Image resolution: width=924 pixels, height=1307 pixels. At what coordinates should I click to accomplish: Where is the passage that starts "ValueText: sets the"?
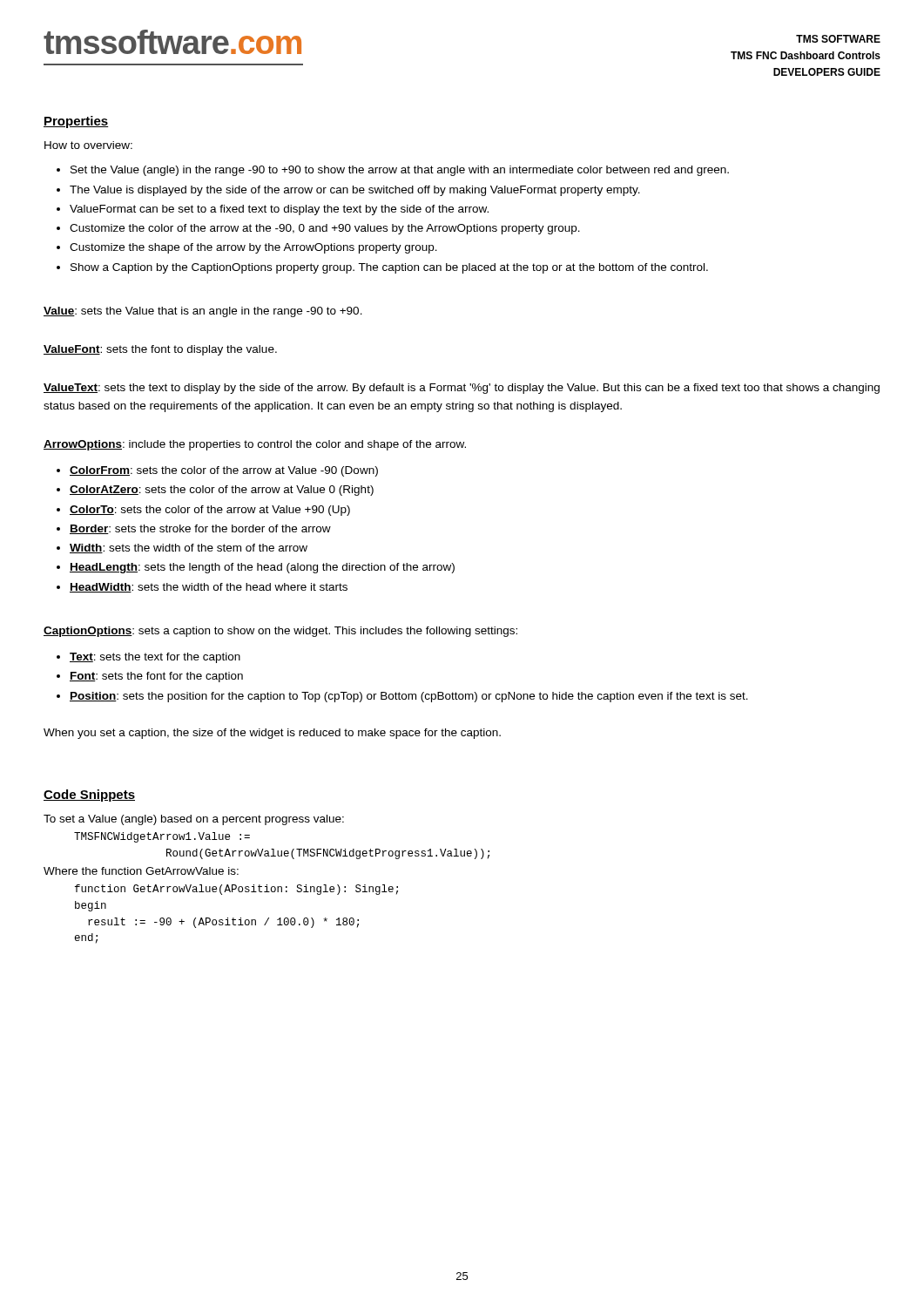[462, 396]
